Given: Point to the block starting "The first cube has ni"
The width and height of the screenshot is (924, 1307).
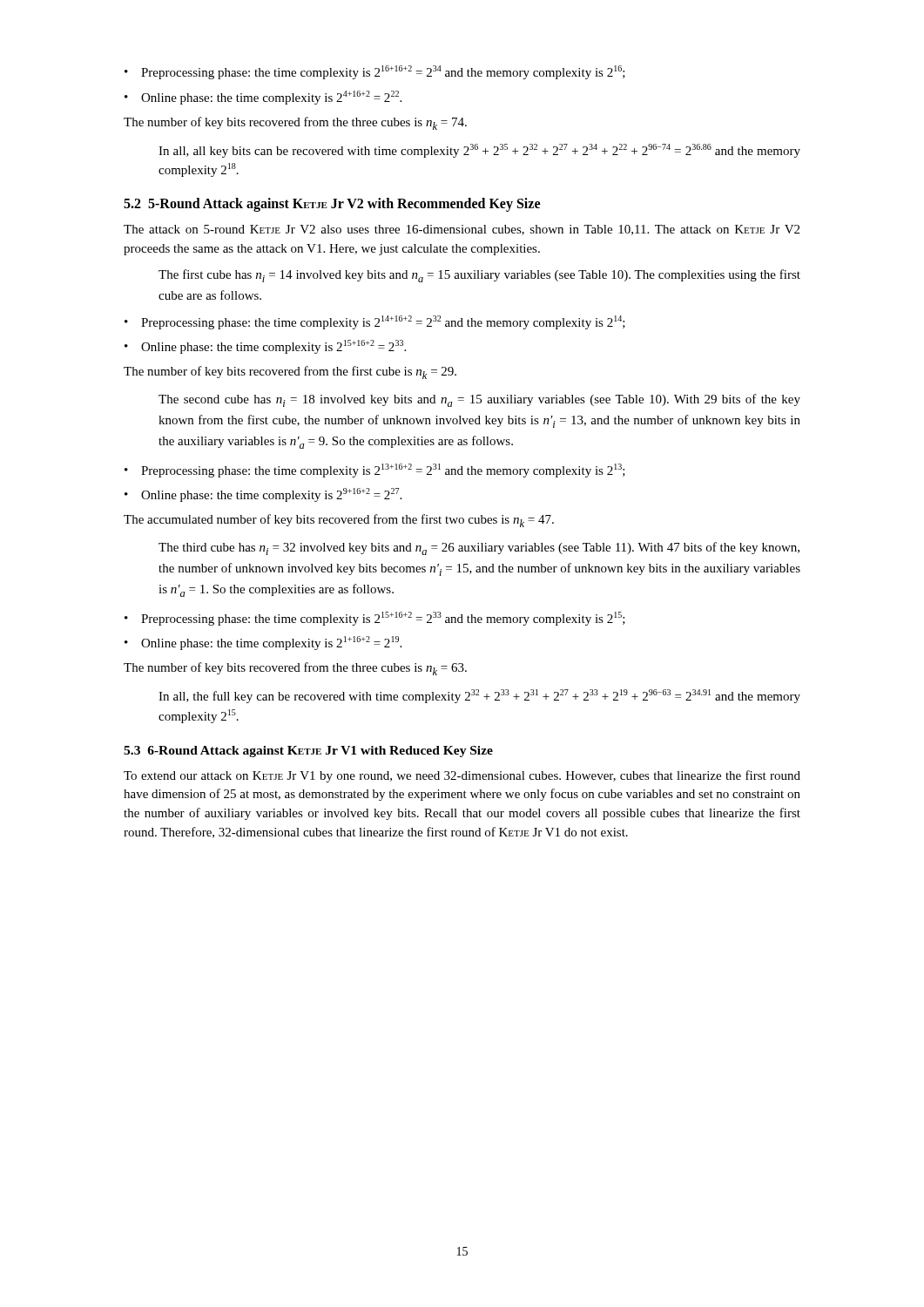Looking at the screenshot, I should [x=479, y=285].
